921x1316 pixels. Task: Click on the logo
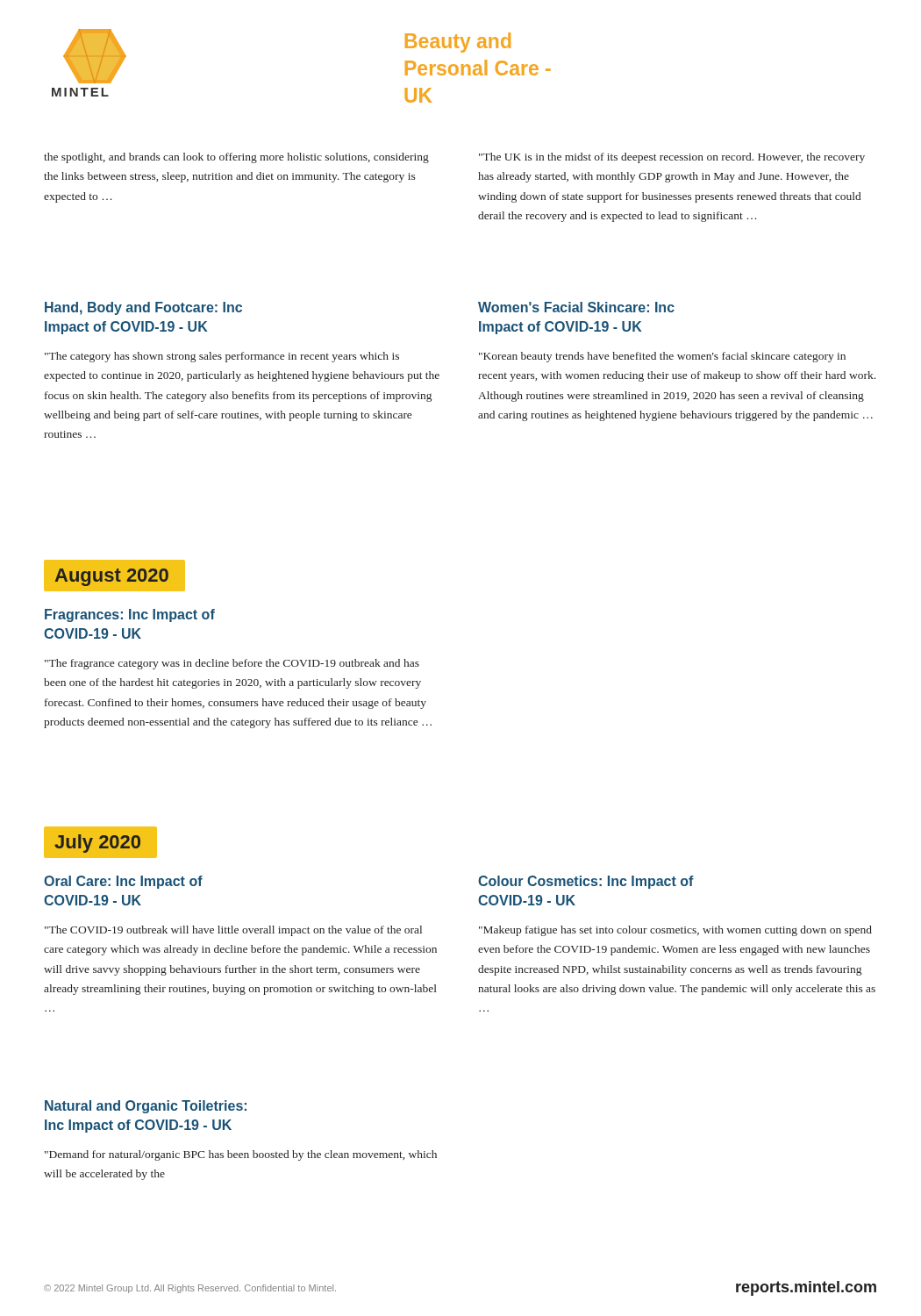tap(99, 66)
